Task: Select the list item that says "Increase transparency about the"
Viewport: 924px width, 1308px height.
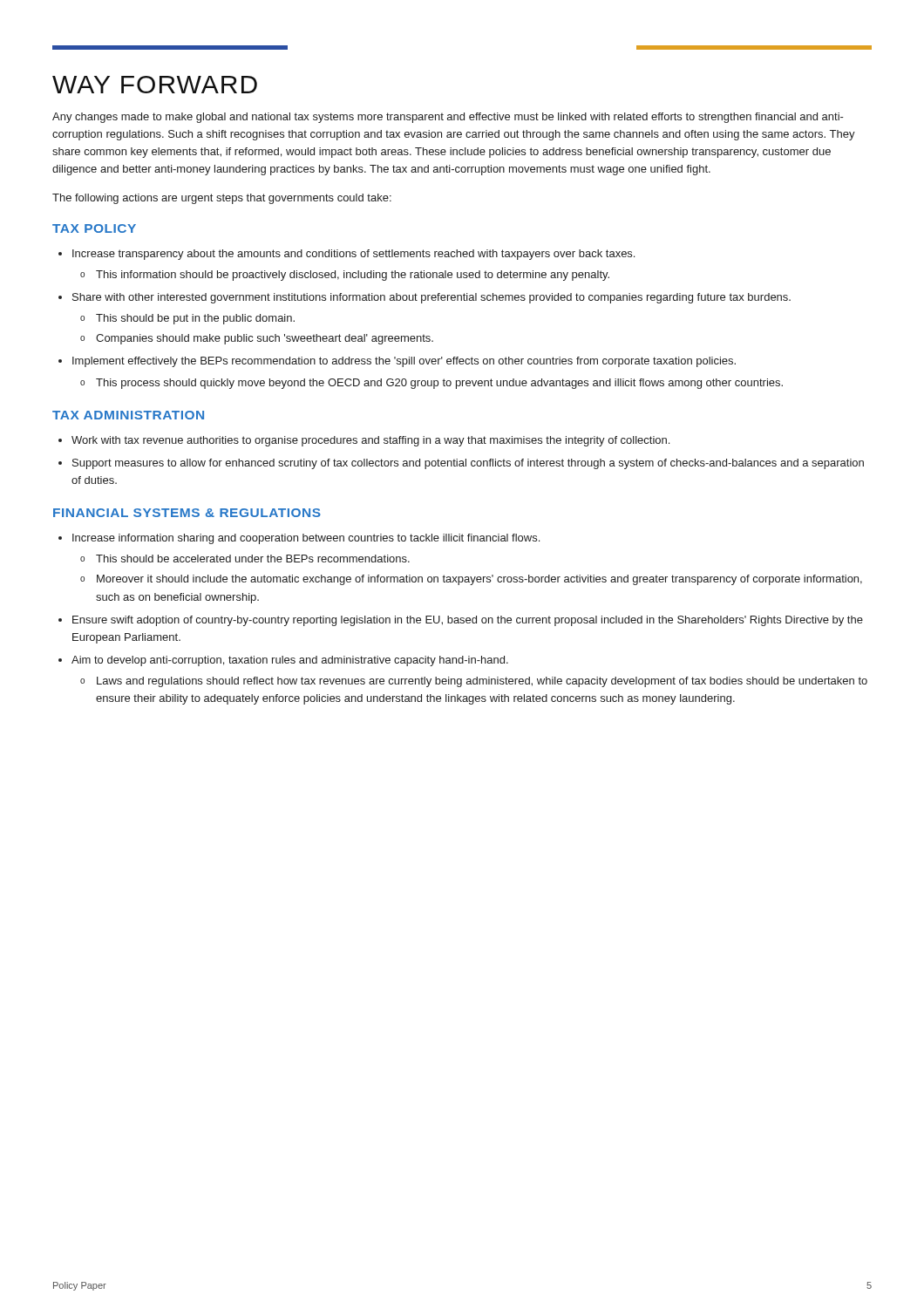Action: coord(462,264)
